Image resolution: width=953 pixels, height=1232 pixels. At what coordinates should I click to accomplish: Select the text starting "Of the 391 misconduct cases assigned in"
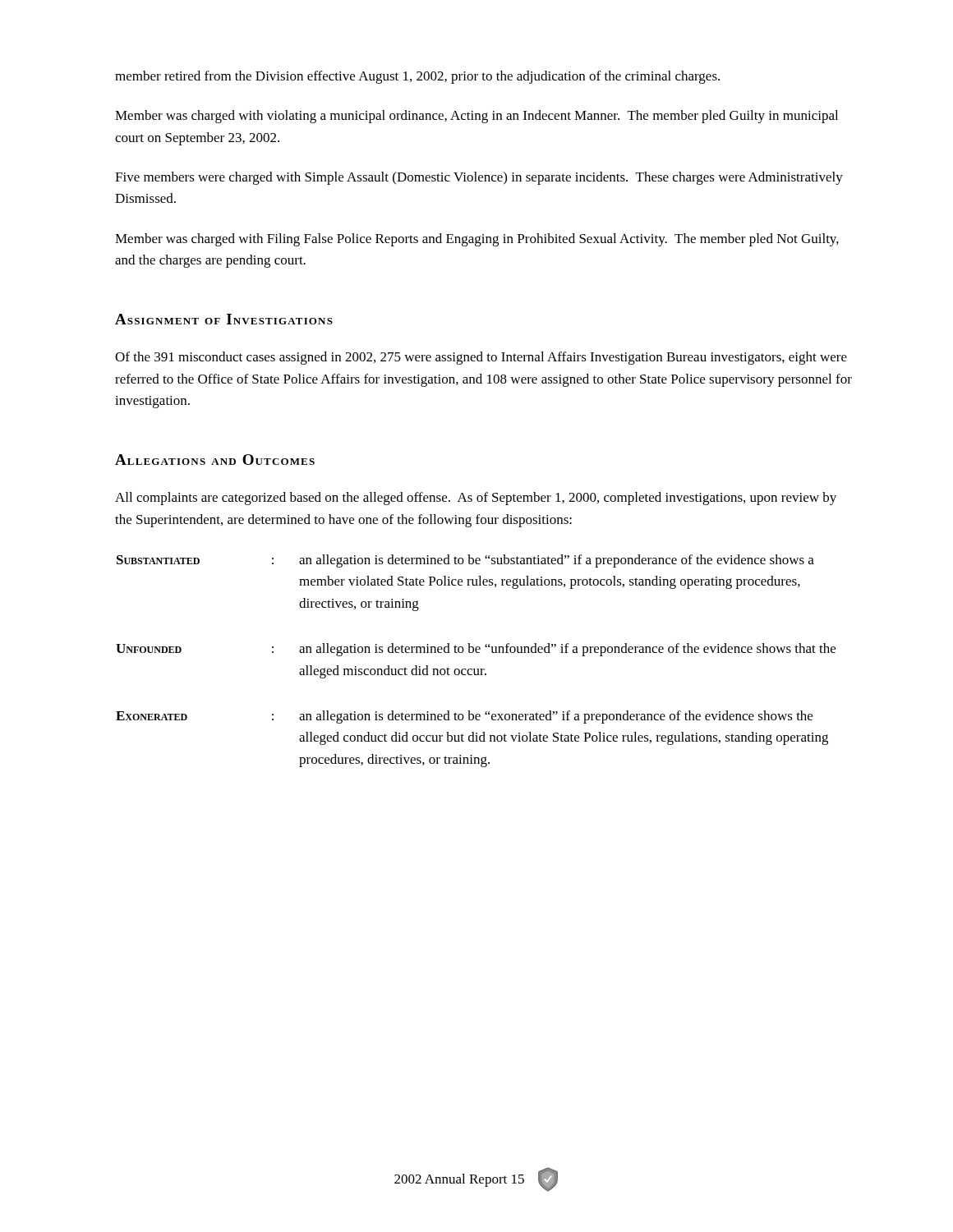483,379
